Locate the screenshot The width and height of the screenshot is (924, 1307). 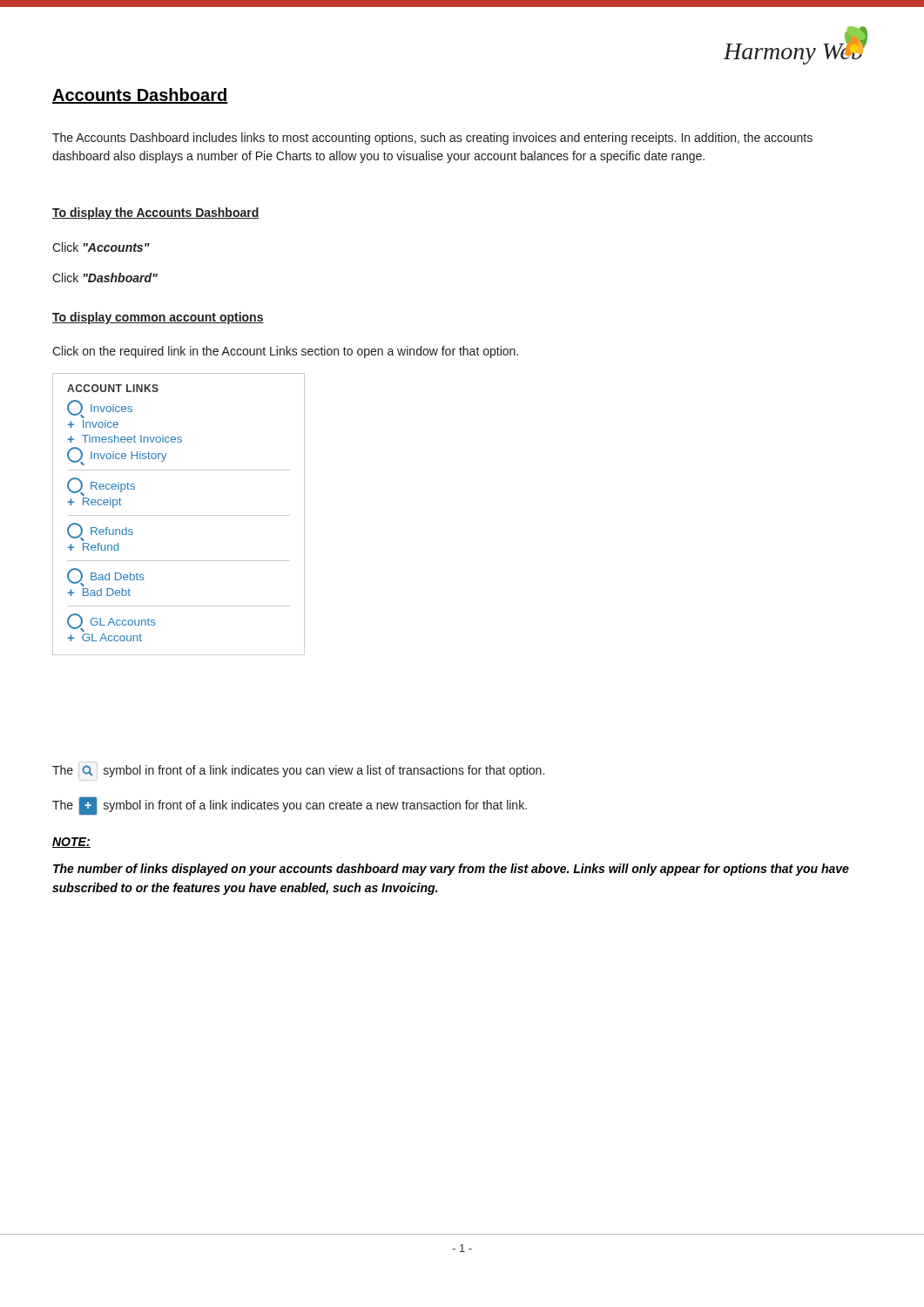179,514
